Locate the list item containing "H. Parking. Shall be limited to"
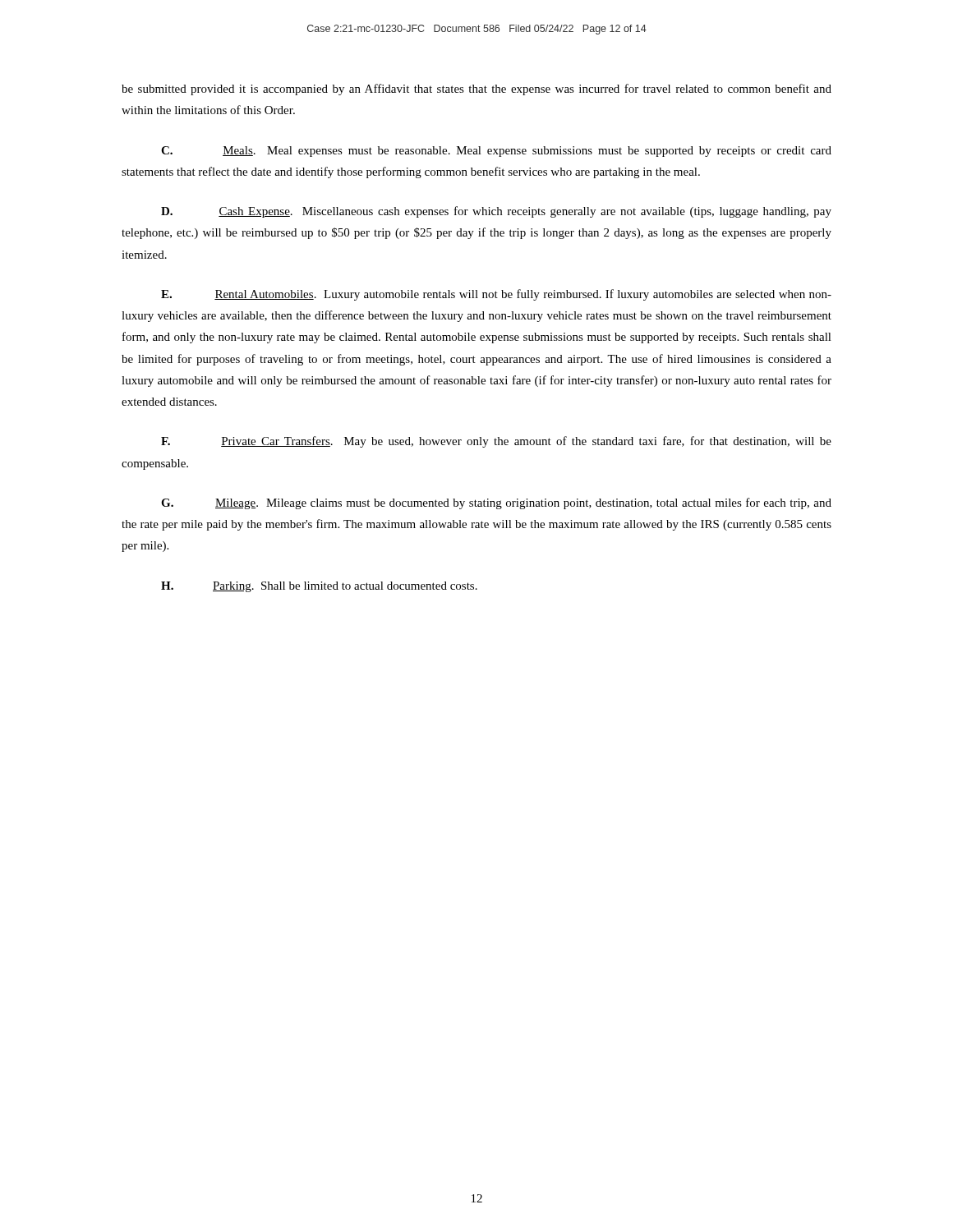The height and width of the screenshot is (1232, 953). pos(300,585)
